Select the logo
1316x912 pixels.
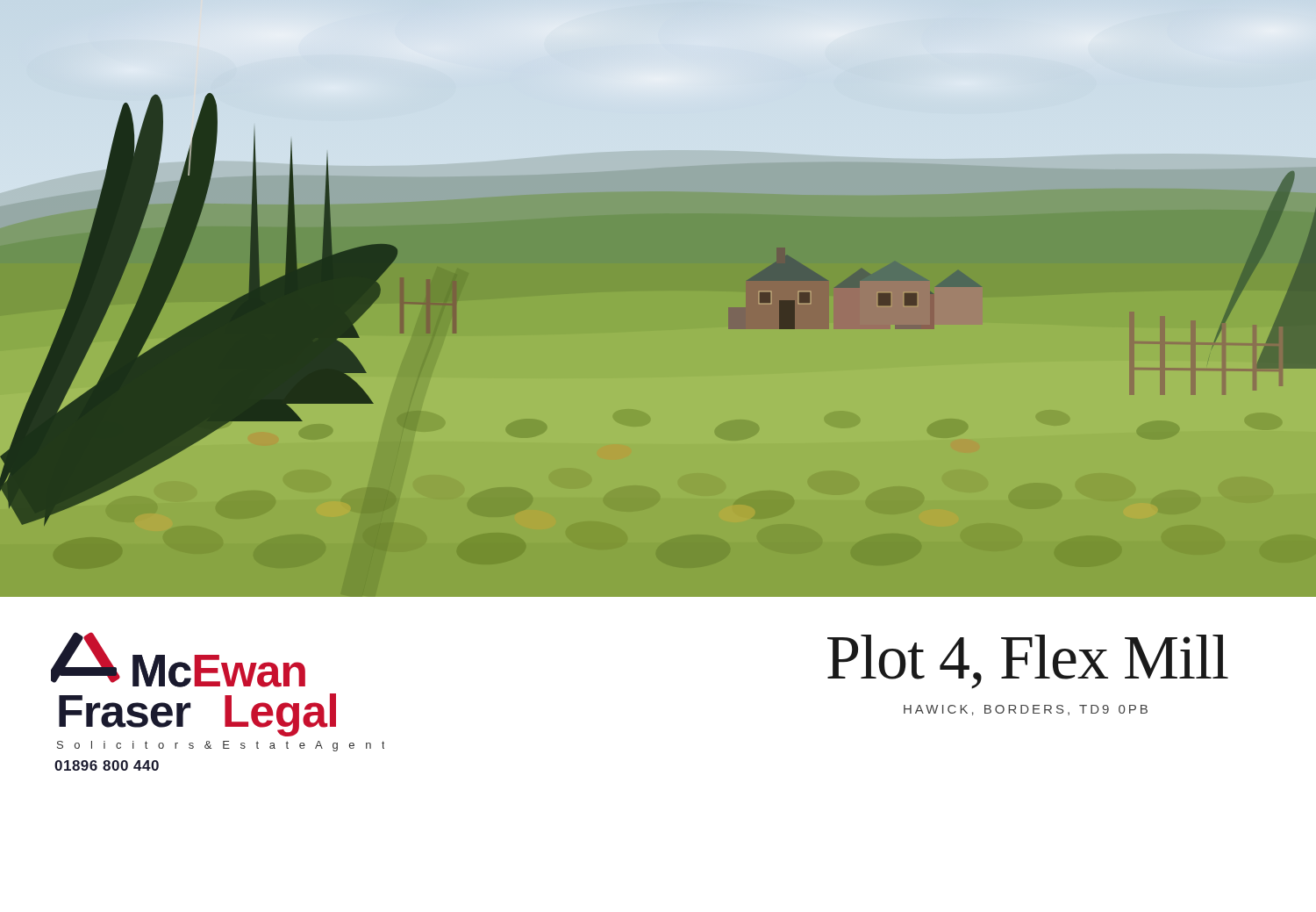click(x=218, y=704)
